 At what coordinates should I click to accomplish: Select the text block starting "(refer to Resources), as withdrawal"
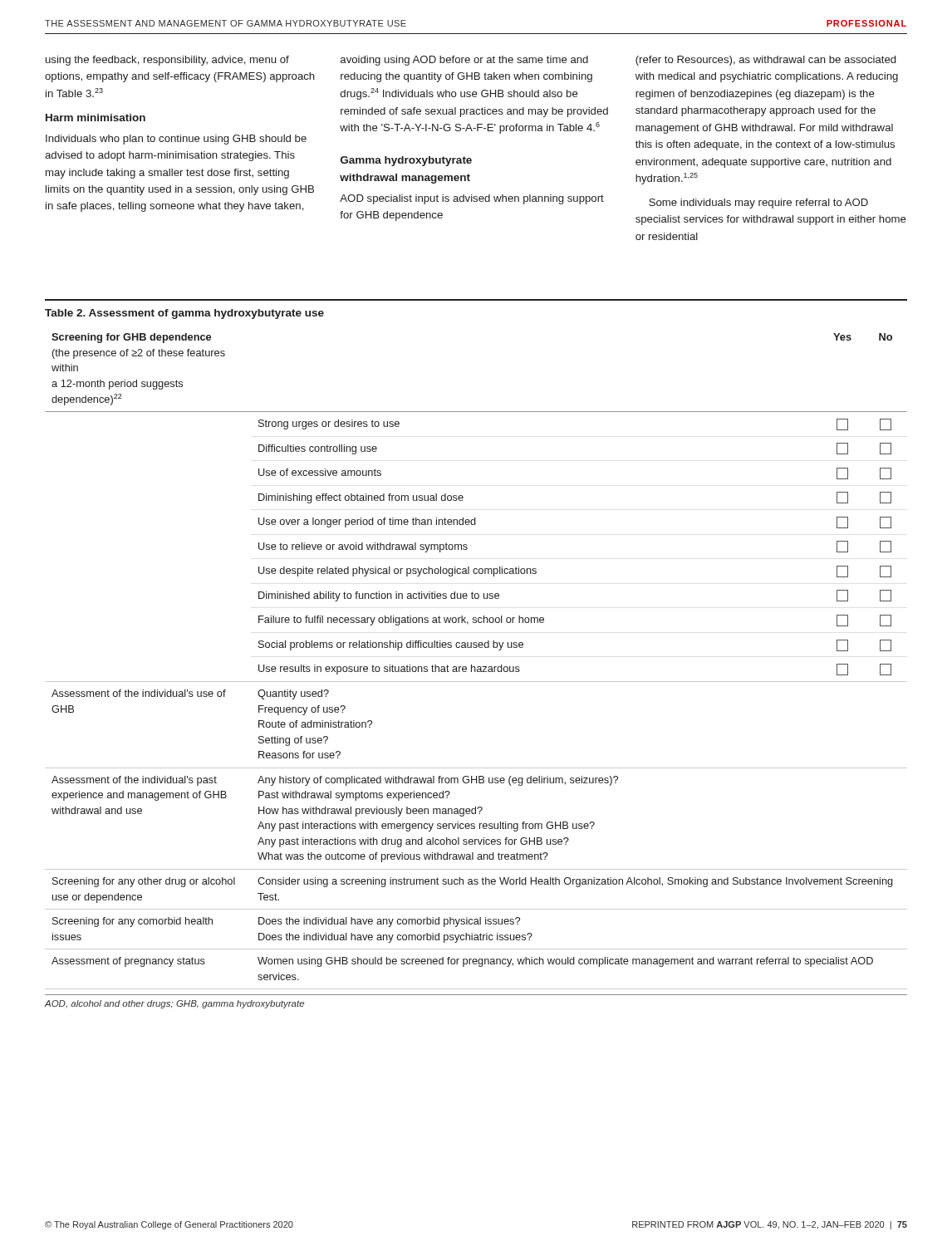(771, 148)
